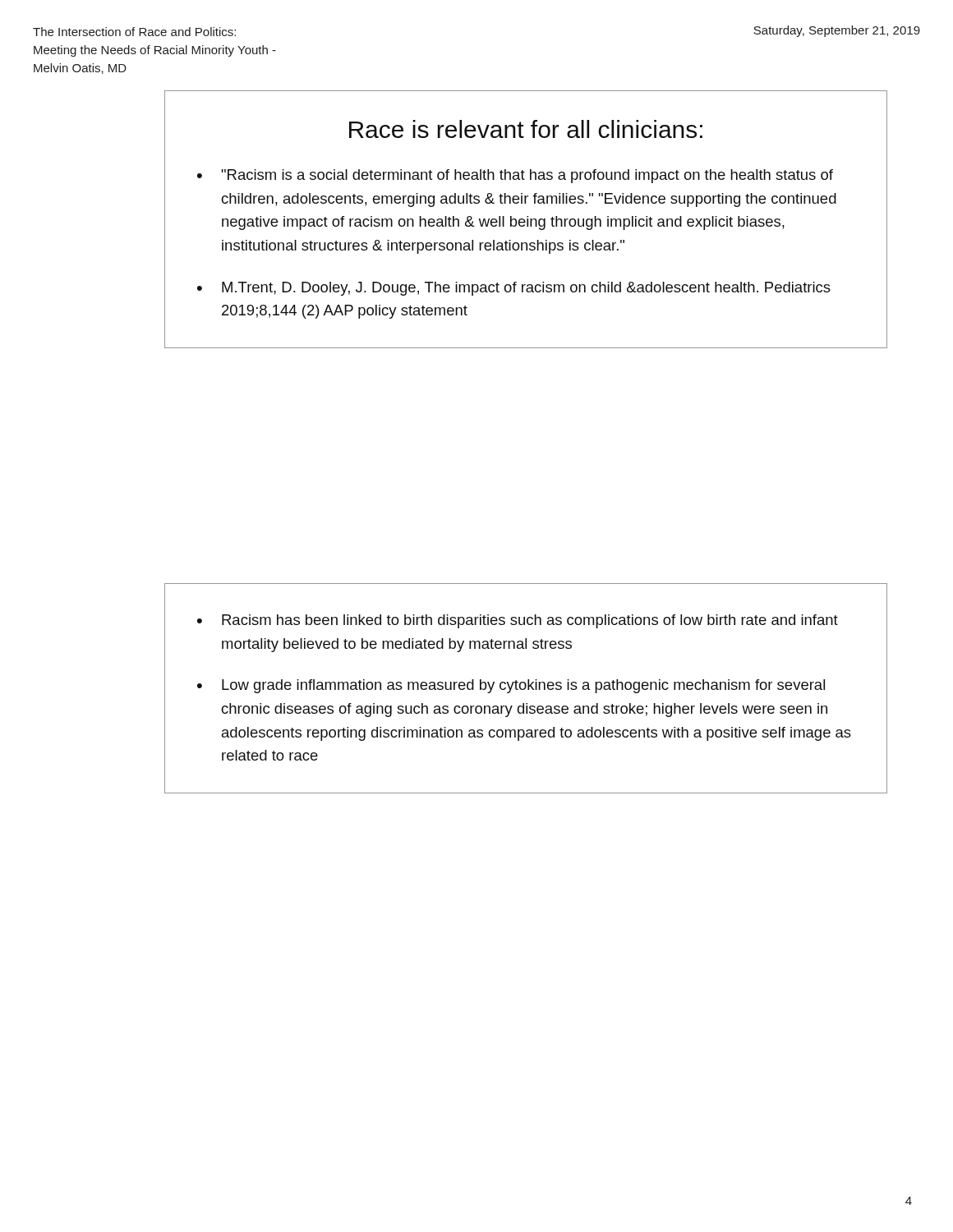Screen dimensions: 1232x953
Task: Where is the passage that starts "• Racism has been linked to"?
Action: pos(526,632)
